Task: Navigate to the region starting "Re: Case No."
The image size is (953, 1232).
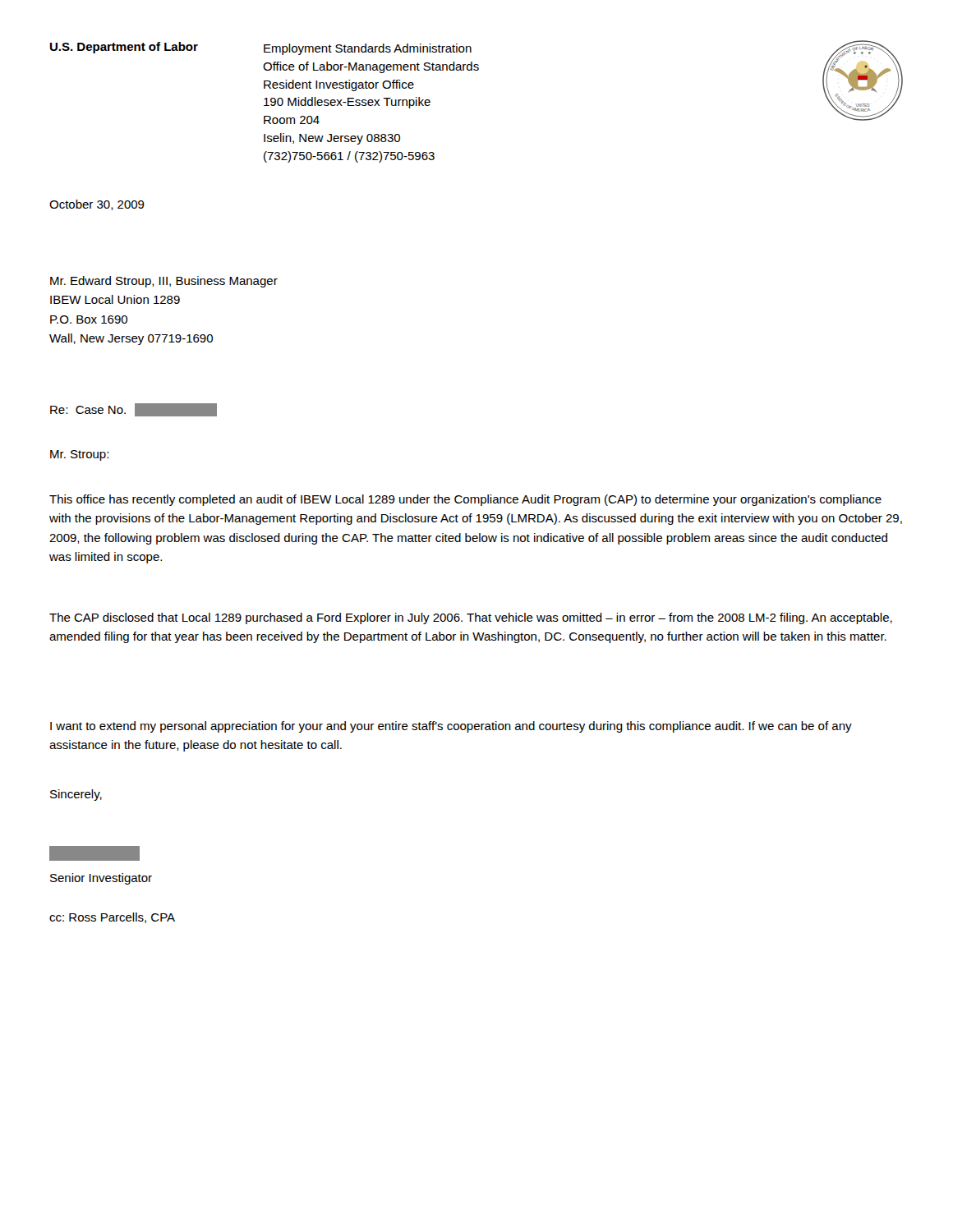Action: click(x=133, y=409)
